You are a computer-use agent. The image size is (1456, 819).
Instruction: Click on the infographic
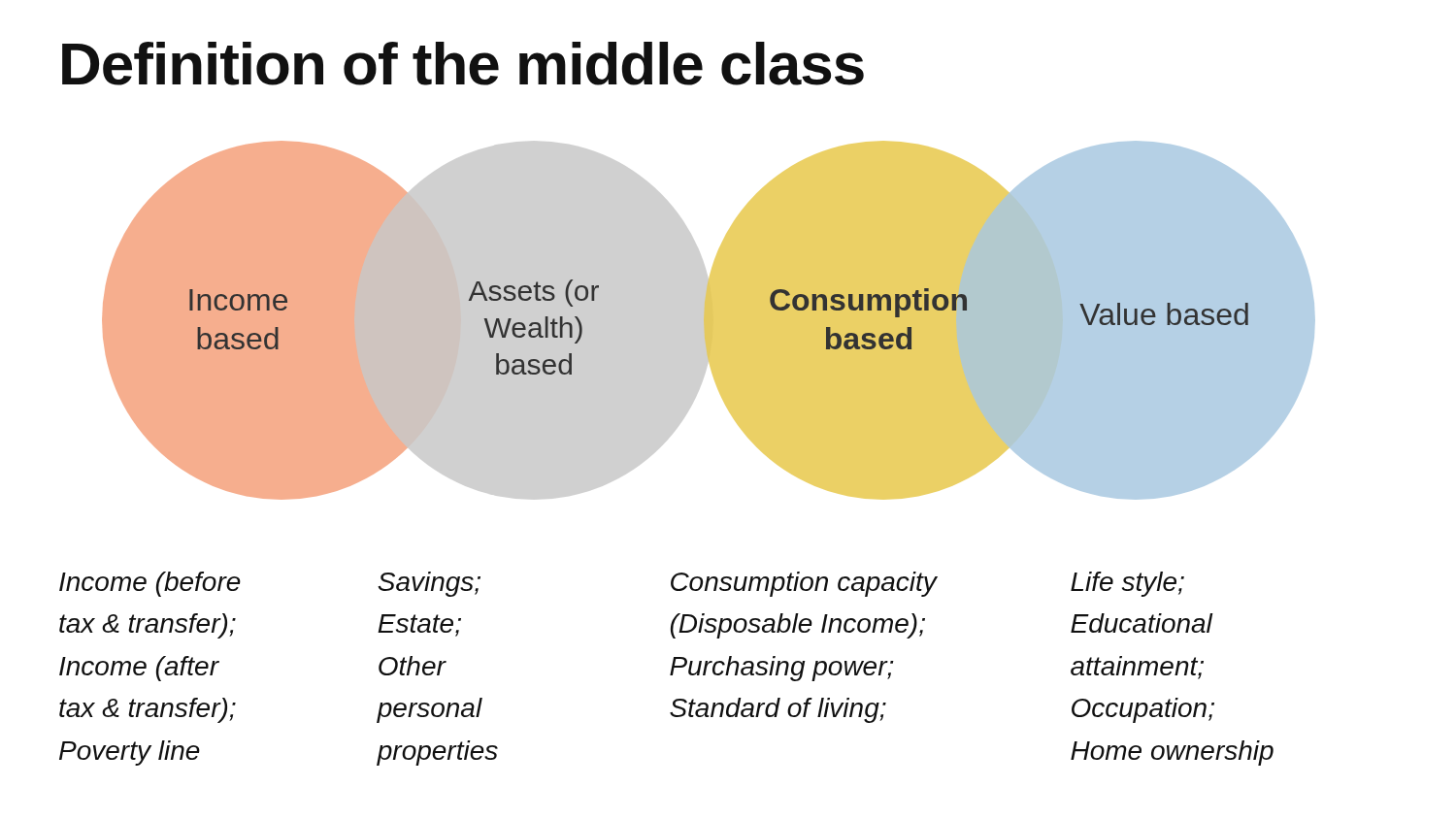click(728, 320)
